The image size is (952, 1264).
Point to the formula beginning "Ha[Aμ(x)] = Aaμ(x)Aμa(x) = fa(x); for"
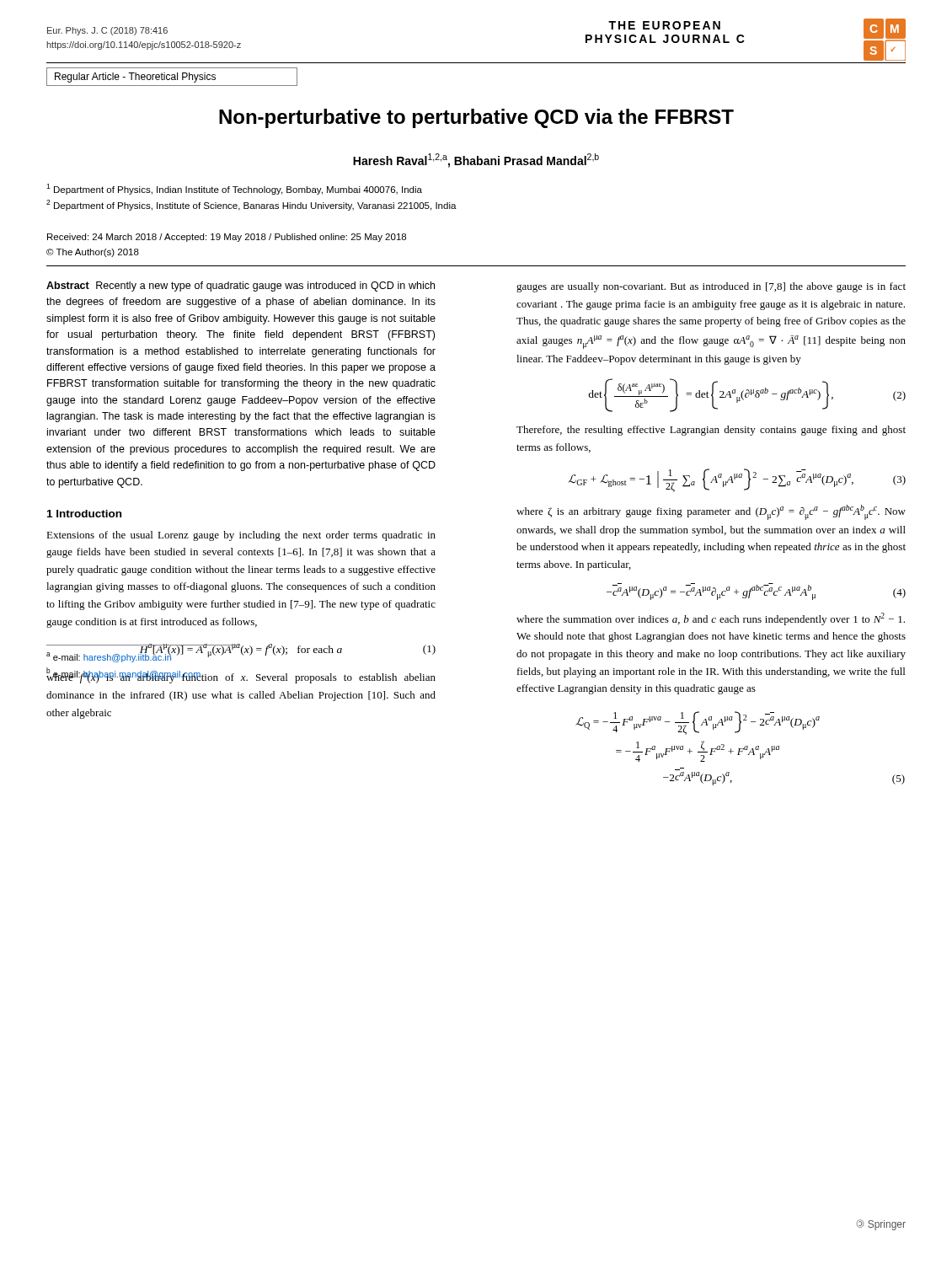[x=241, y=649]
